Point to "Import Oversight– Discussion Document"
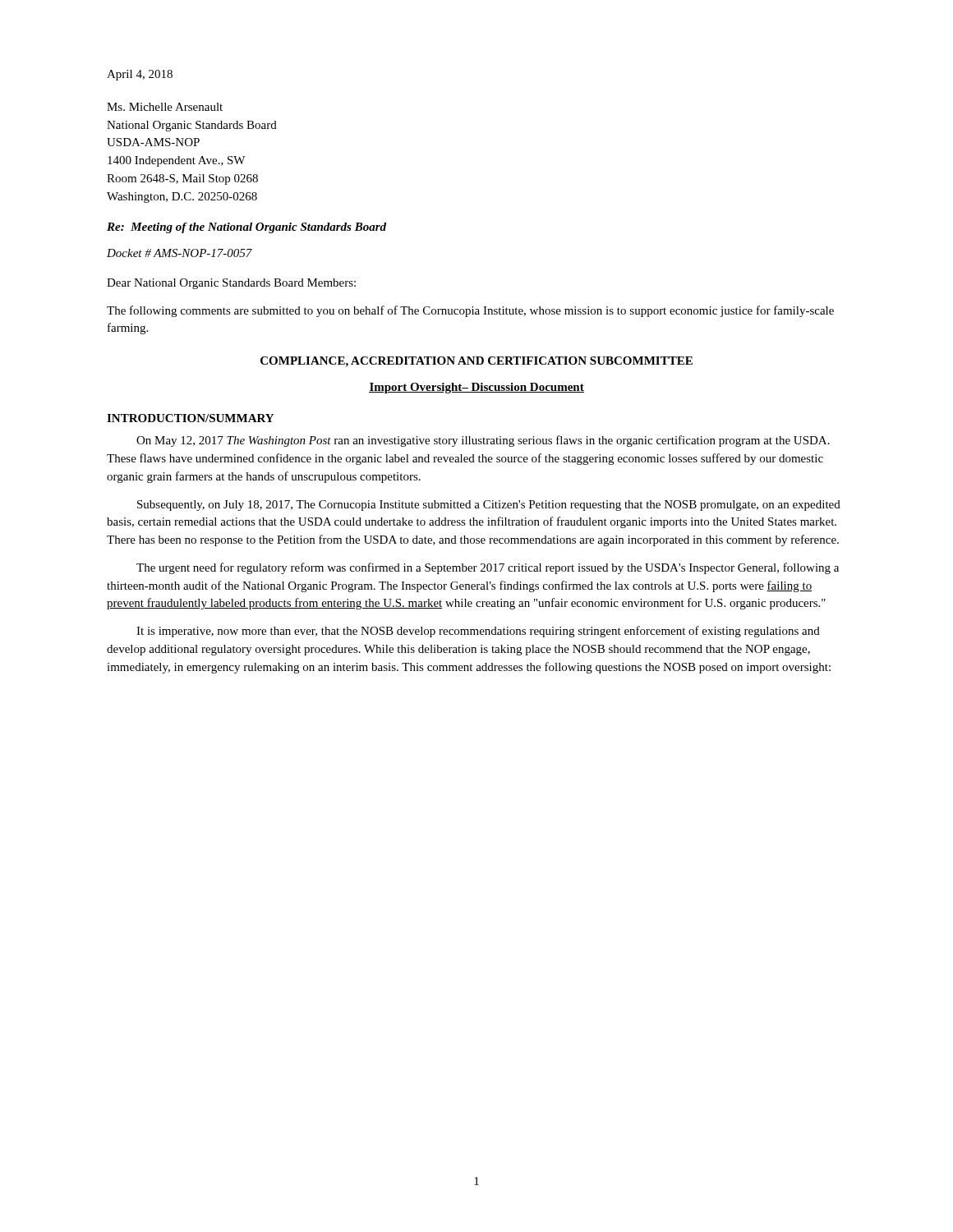This screenshot has width=953, height=1232. [x=476, y=387]
